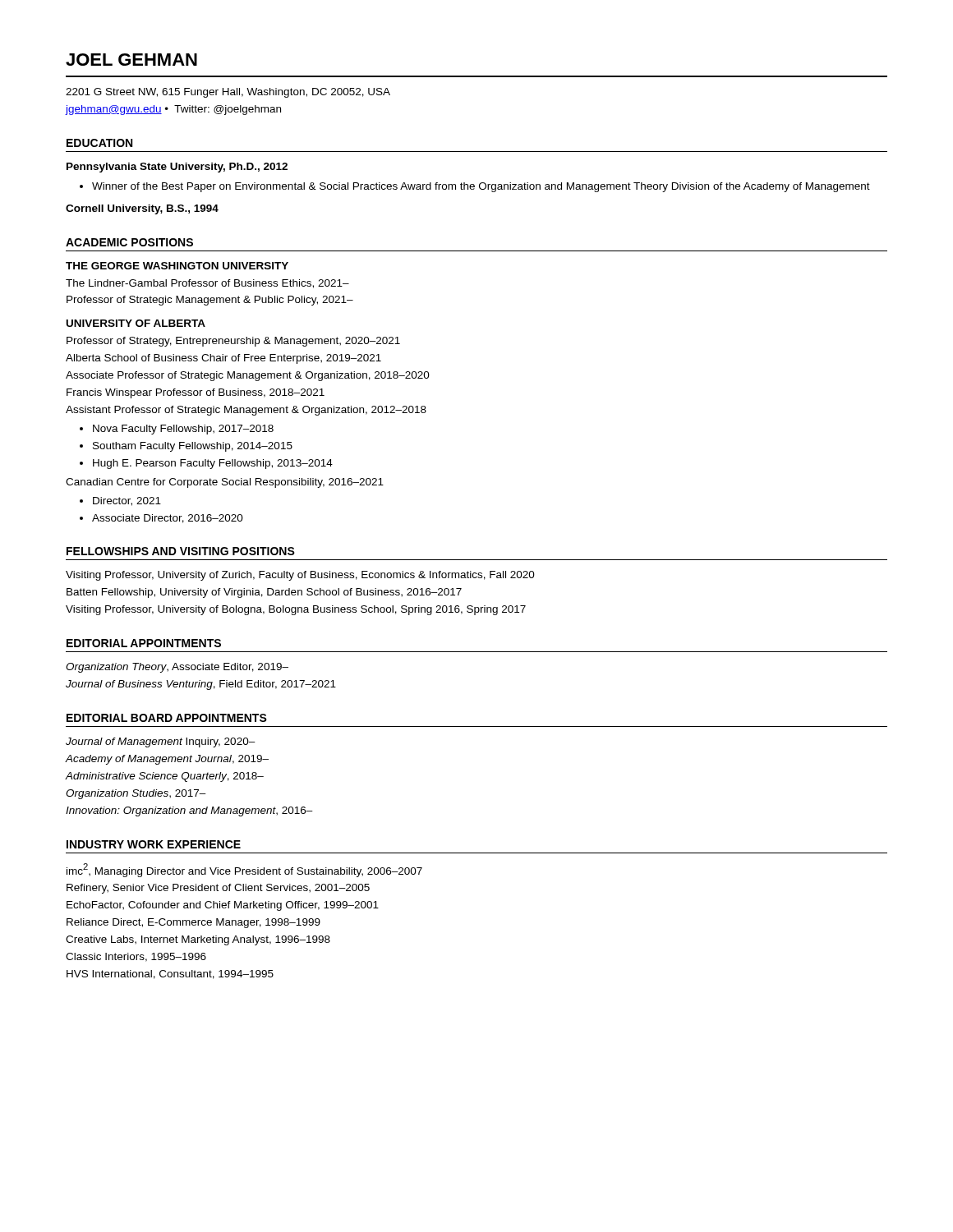The height and width of the screenshot is (1232, 953).
Task: Point to the text starting "Cornell University, B.S., 1994"
Action: point(142,208)
